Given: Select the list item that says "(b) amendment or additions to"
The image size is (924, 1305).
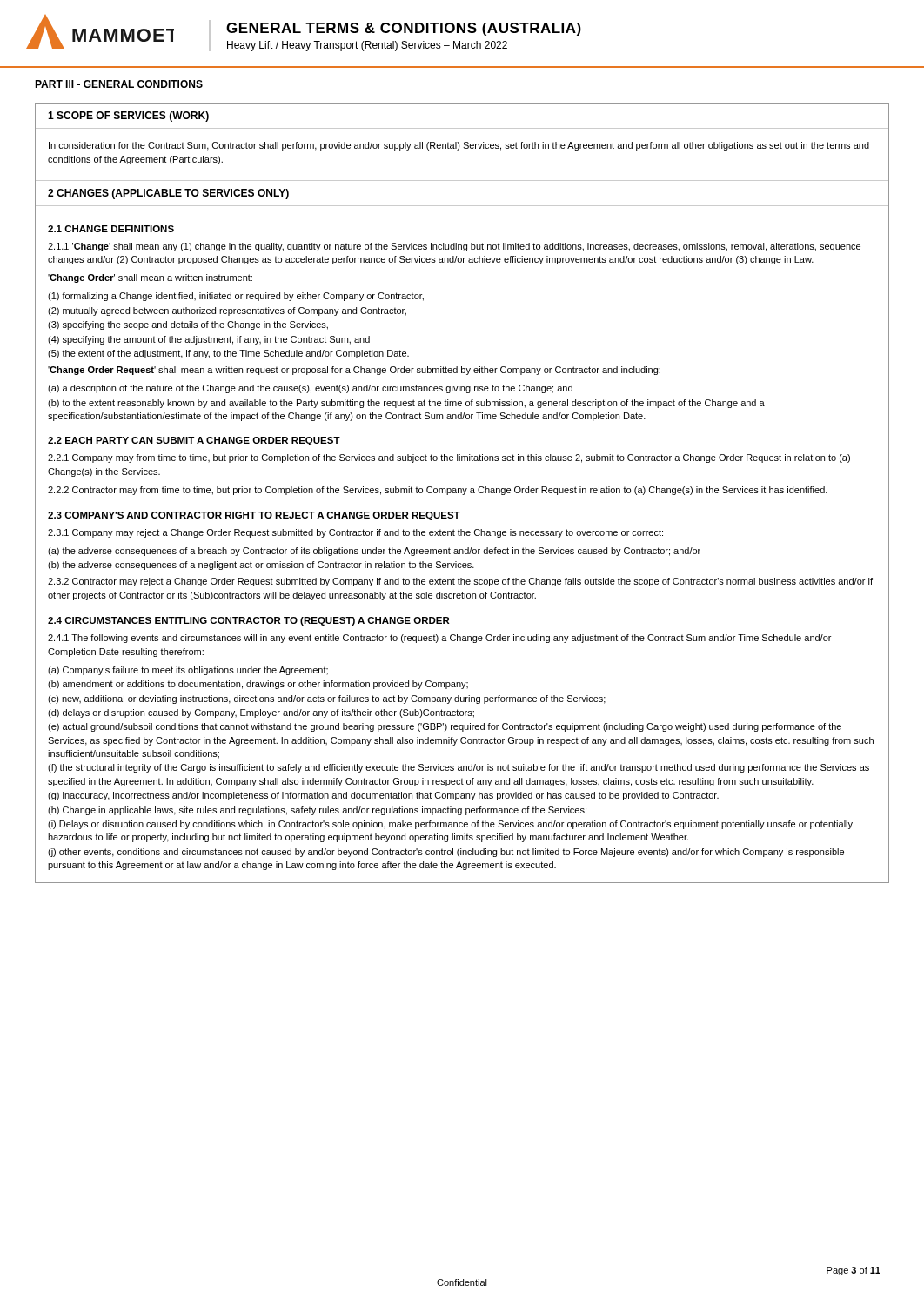Looking at the screenshot, I should point(258,684).
